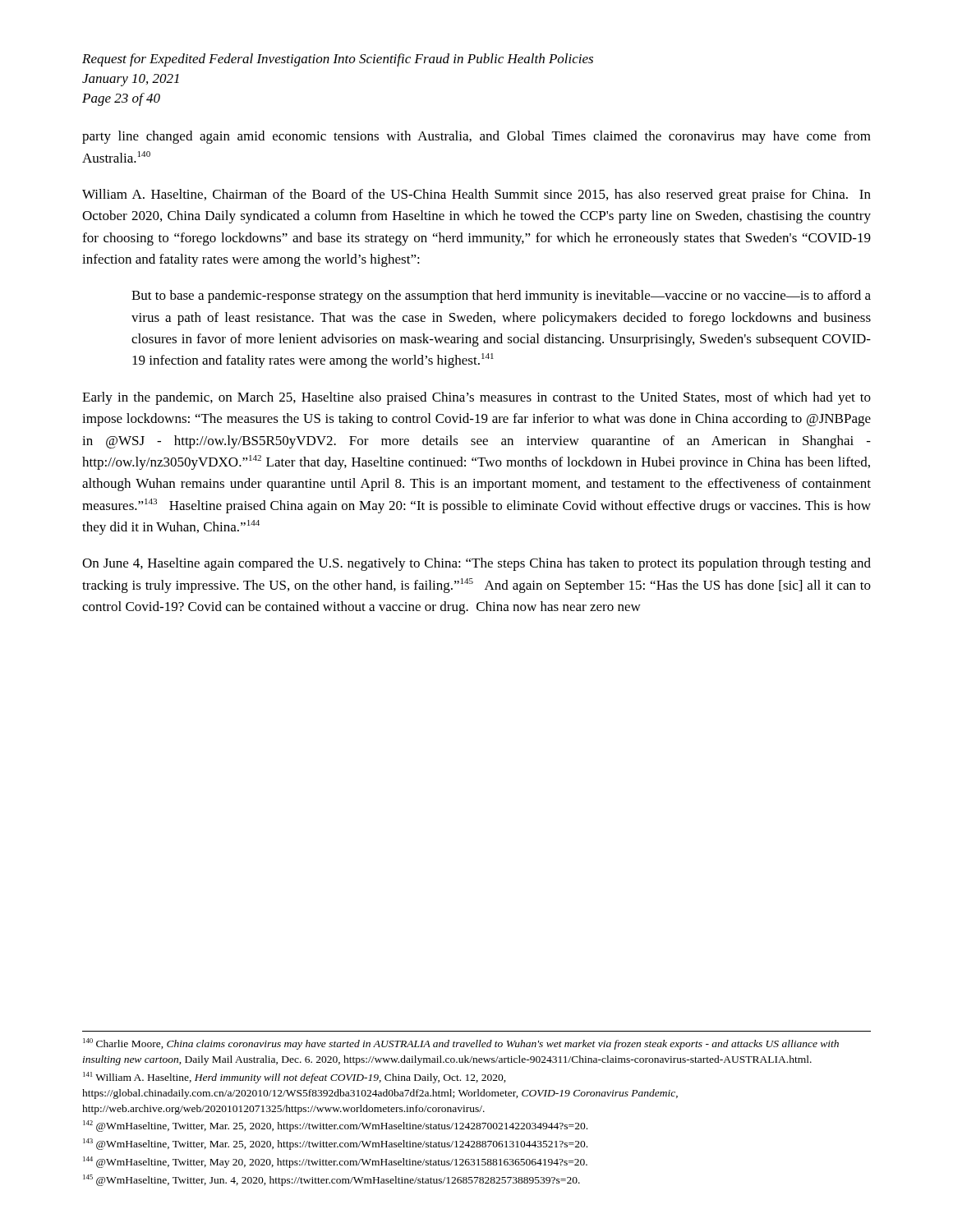
Task: Locate the block of text that opens with "party line changed again amid"
Action: click(476, 147)
